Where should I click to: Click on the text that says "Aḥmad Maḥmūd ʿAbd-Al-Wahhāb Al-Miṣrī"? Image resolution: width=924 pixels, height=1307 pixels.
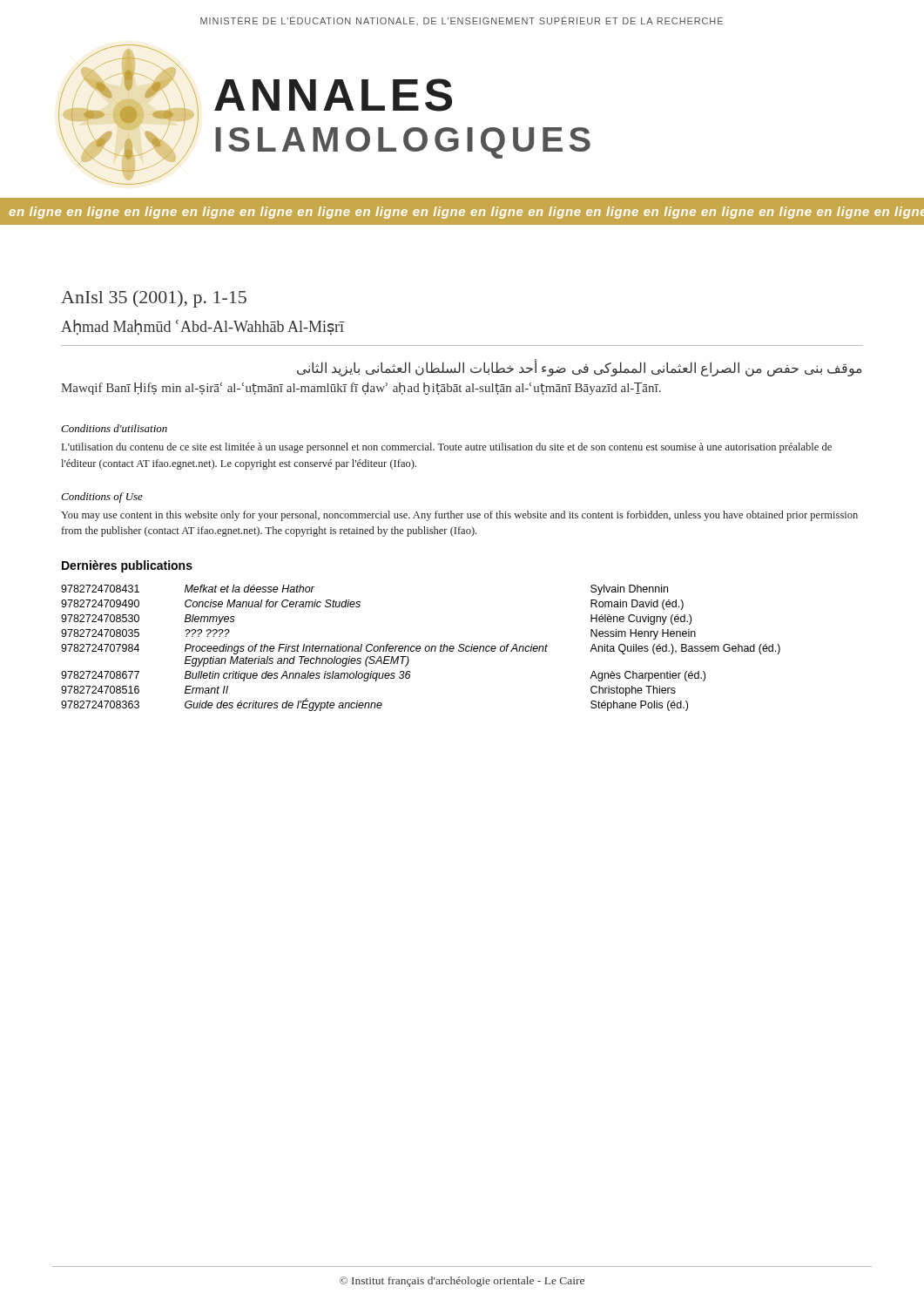pyautogui.click(x=202, y=327)
